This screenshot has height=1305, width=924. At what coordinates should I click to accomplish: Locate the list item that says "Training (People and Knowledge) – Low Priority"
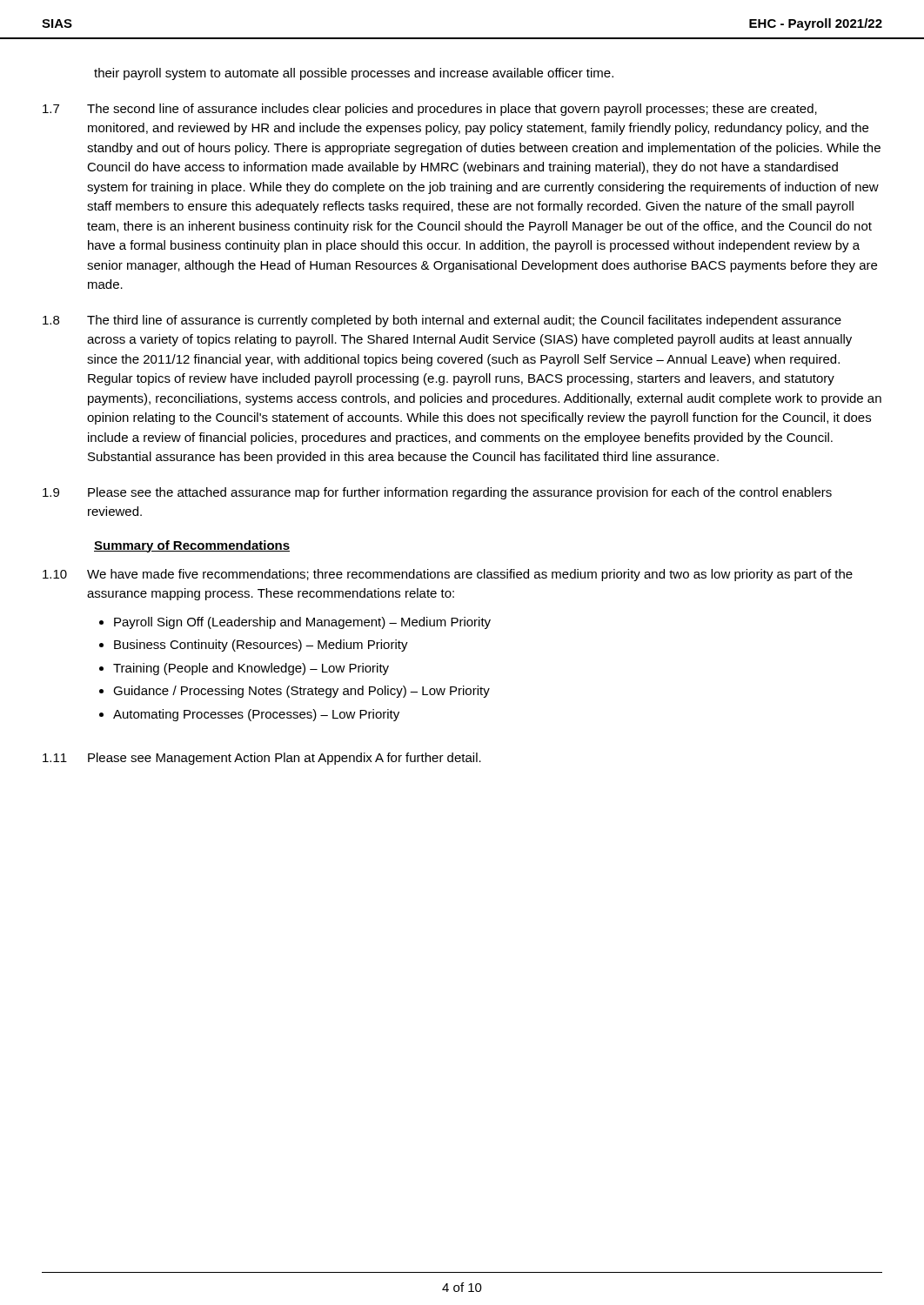(251, 667)
